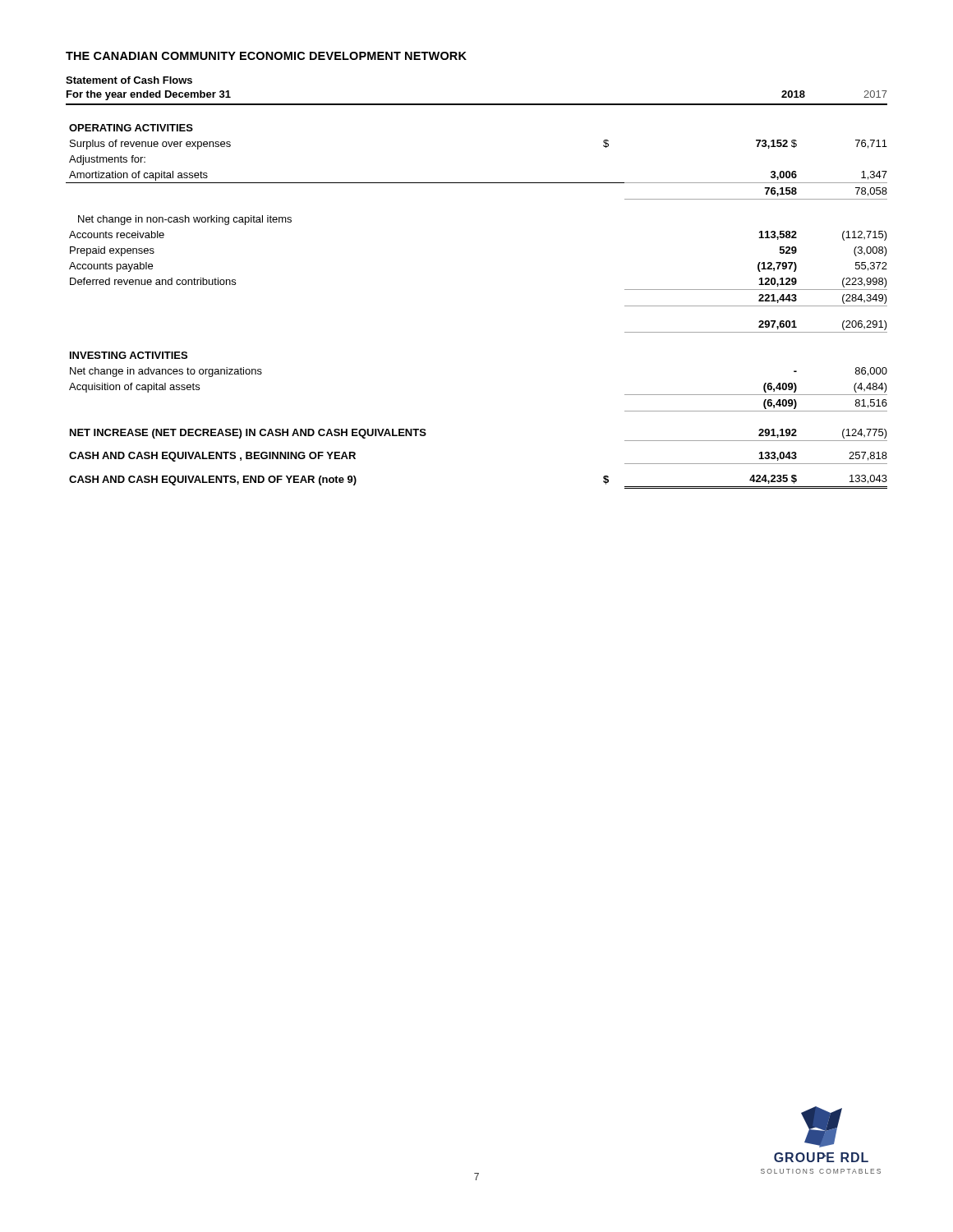Click on the text starting "THE CANADIAN COMMUNITY ECONOMIC DEVELOPMENT NETWORK"

[x=266, y=56]
